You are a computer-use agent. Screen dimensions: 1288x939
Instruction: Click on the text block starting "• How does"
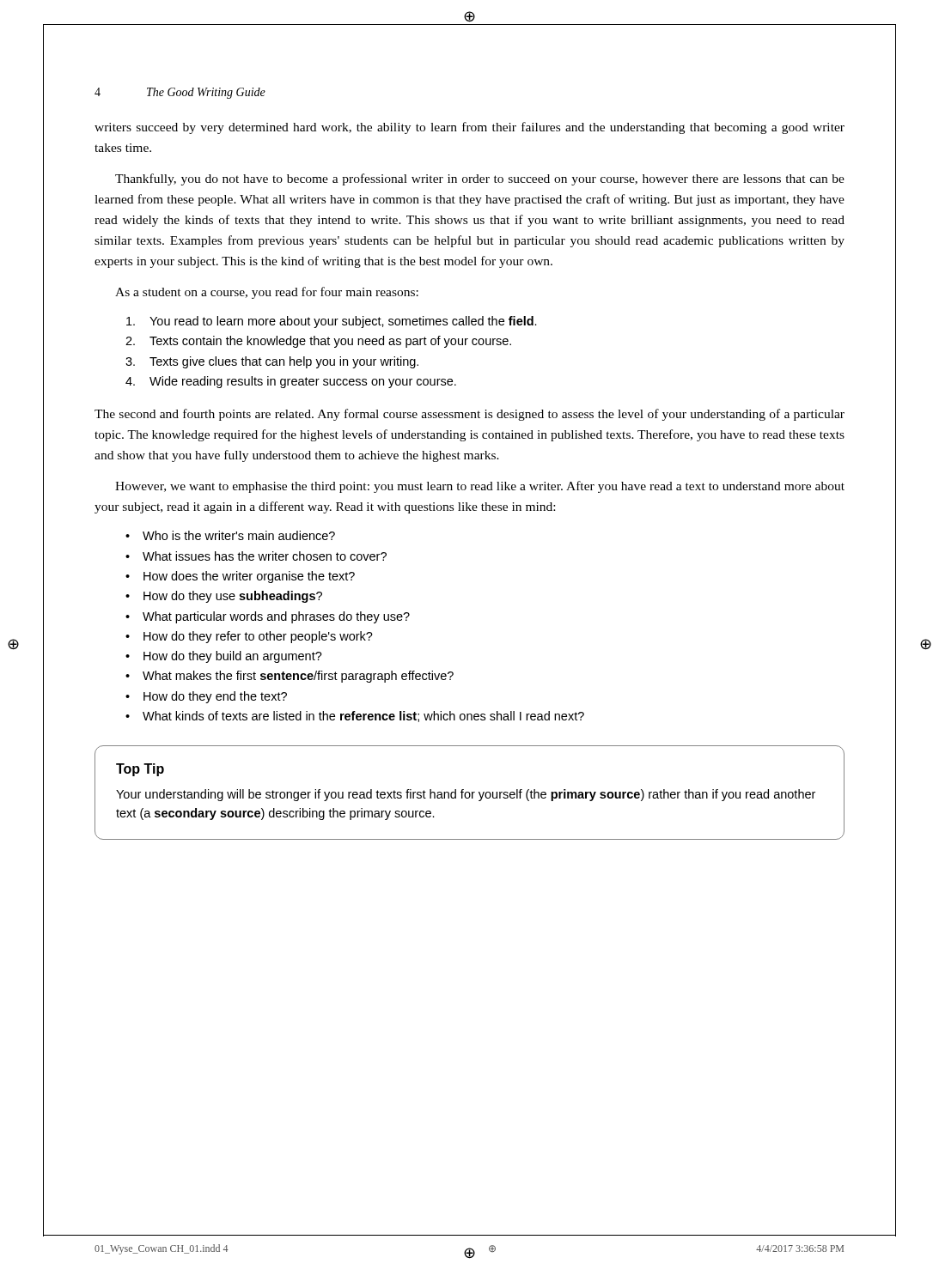click(240, 576)
